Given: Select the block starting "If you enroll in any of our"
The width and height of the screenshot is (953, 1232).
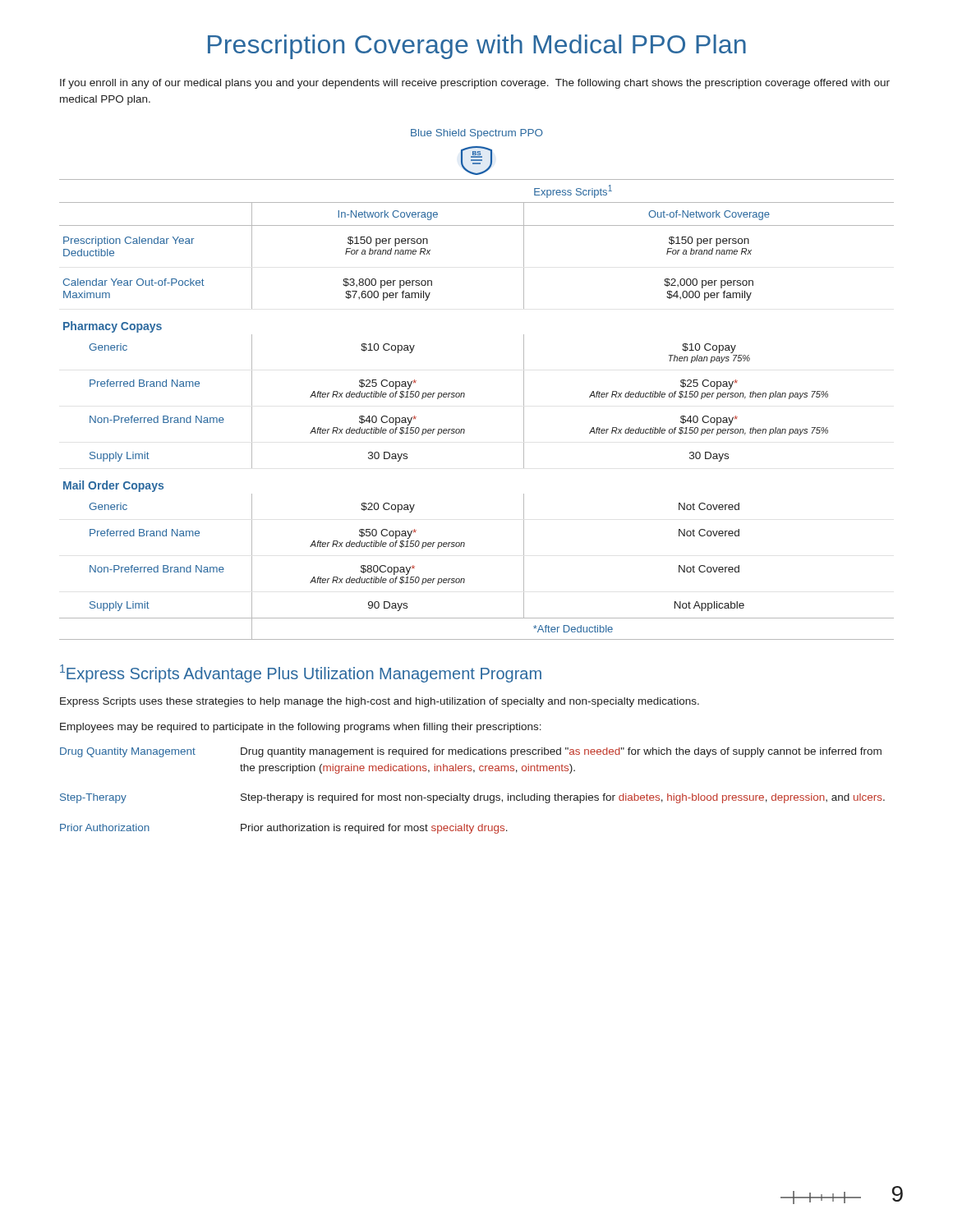Looking at the screenshot, I should point(474,91).
